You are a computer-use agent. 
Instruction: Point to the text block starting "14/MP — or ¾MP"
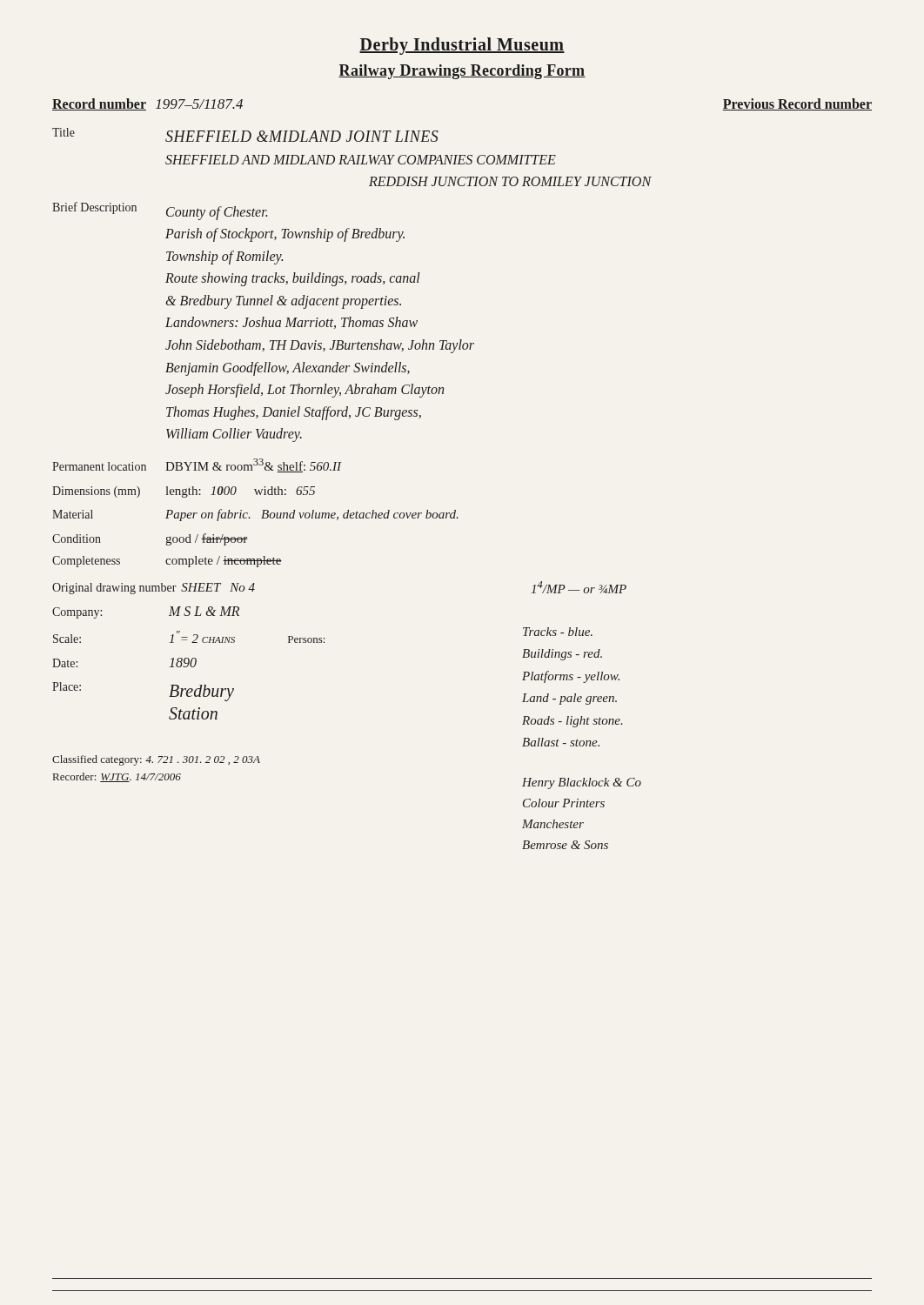click(579, 587)
